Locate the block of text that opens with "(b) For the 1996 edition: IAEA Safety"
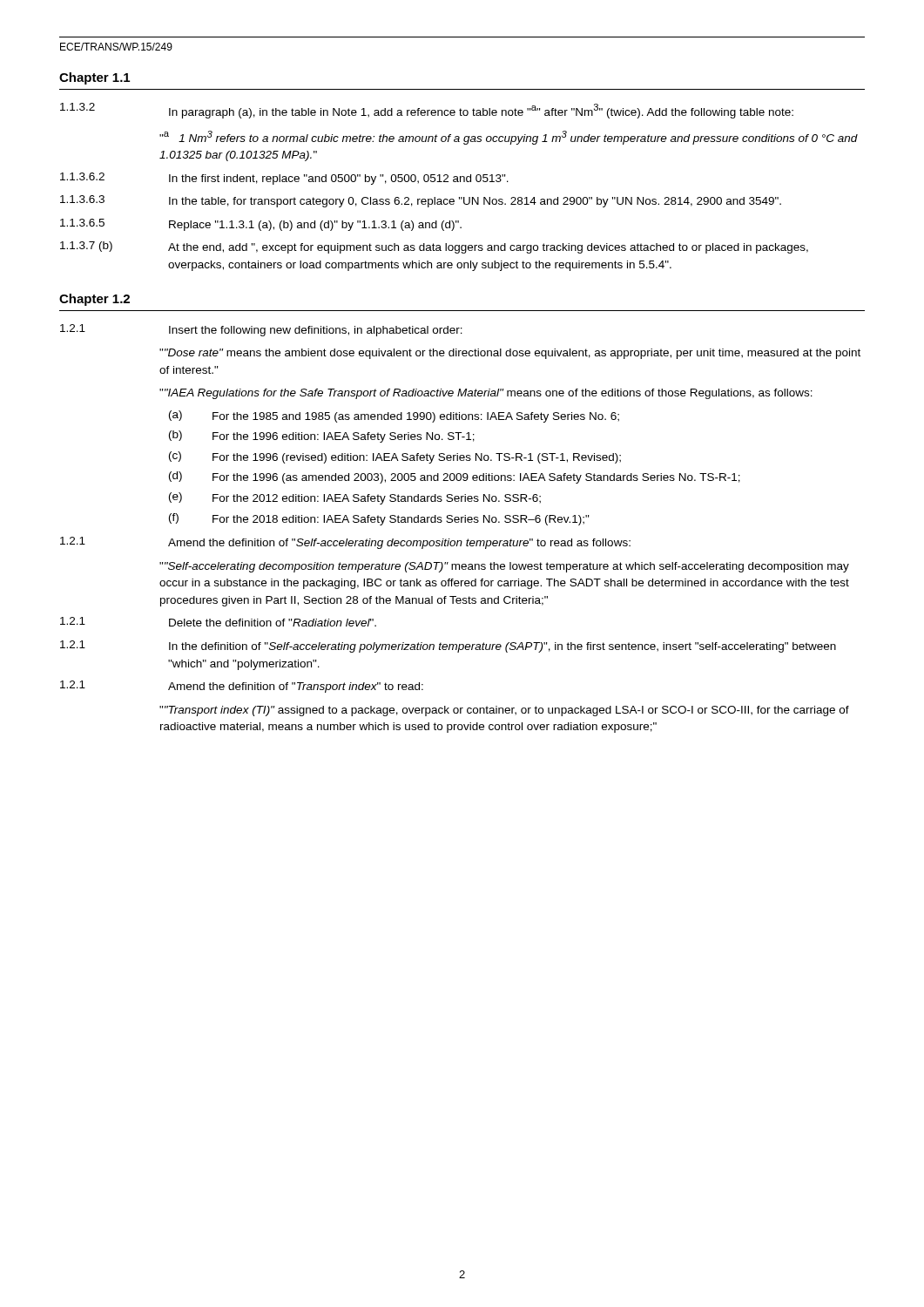The image size is (924, 1307). click(322, 437)
